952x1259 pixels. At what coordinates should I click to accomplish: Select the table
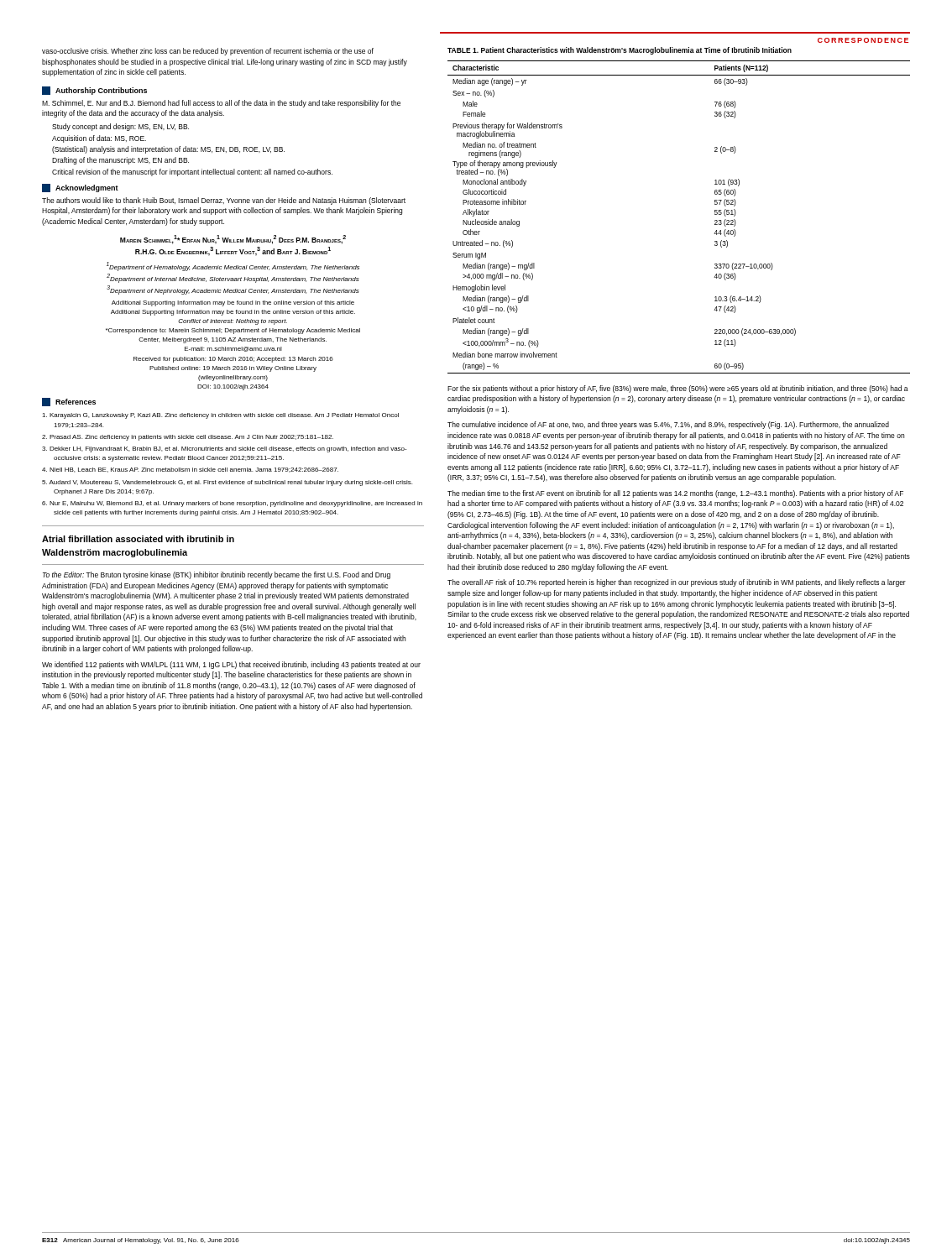point(679,217)
